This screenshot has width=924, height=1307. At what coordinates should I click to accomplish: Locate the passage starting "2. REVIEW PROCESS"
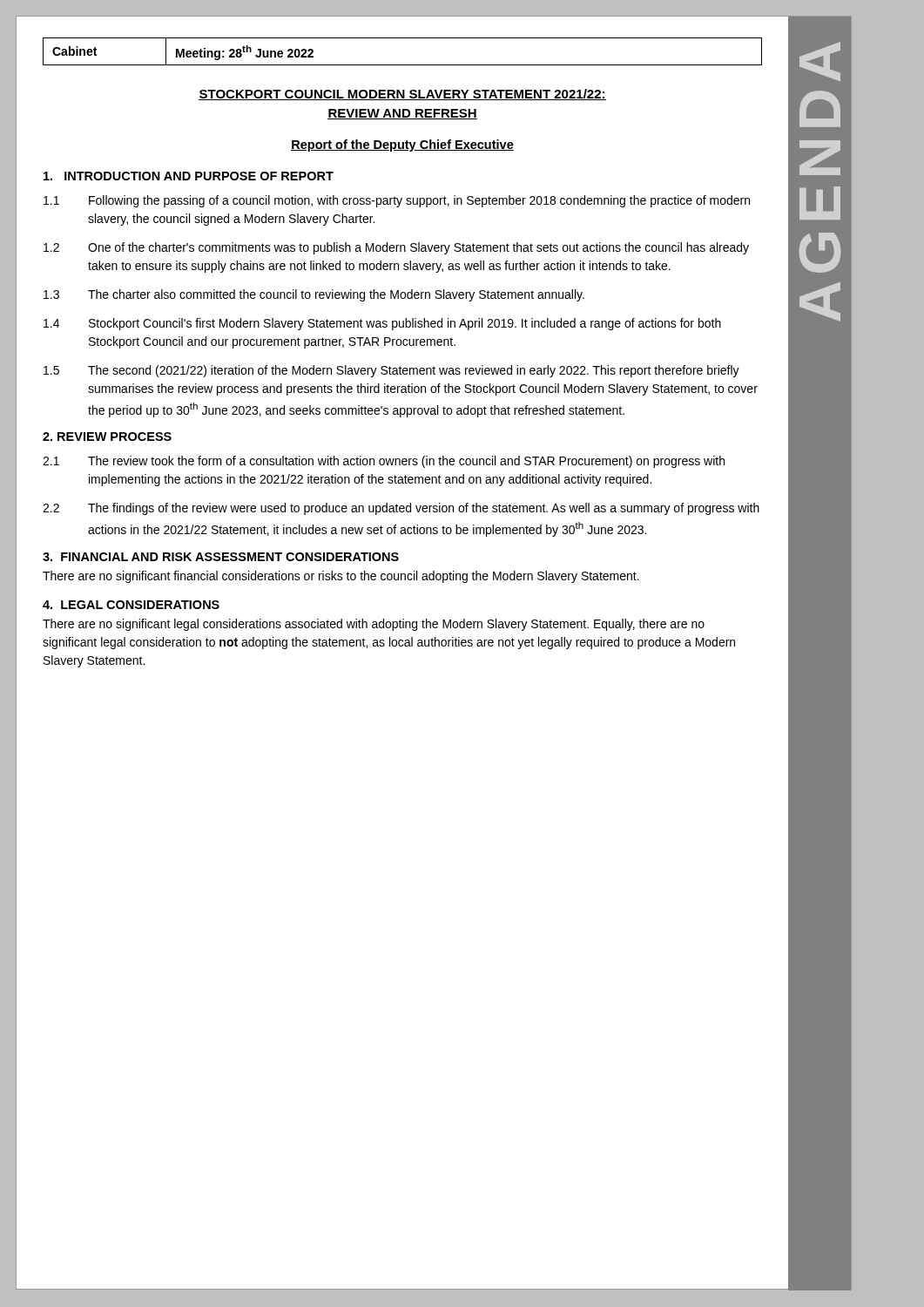click(107, 437)
